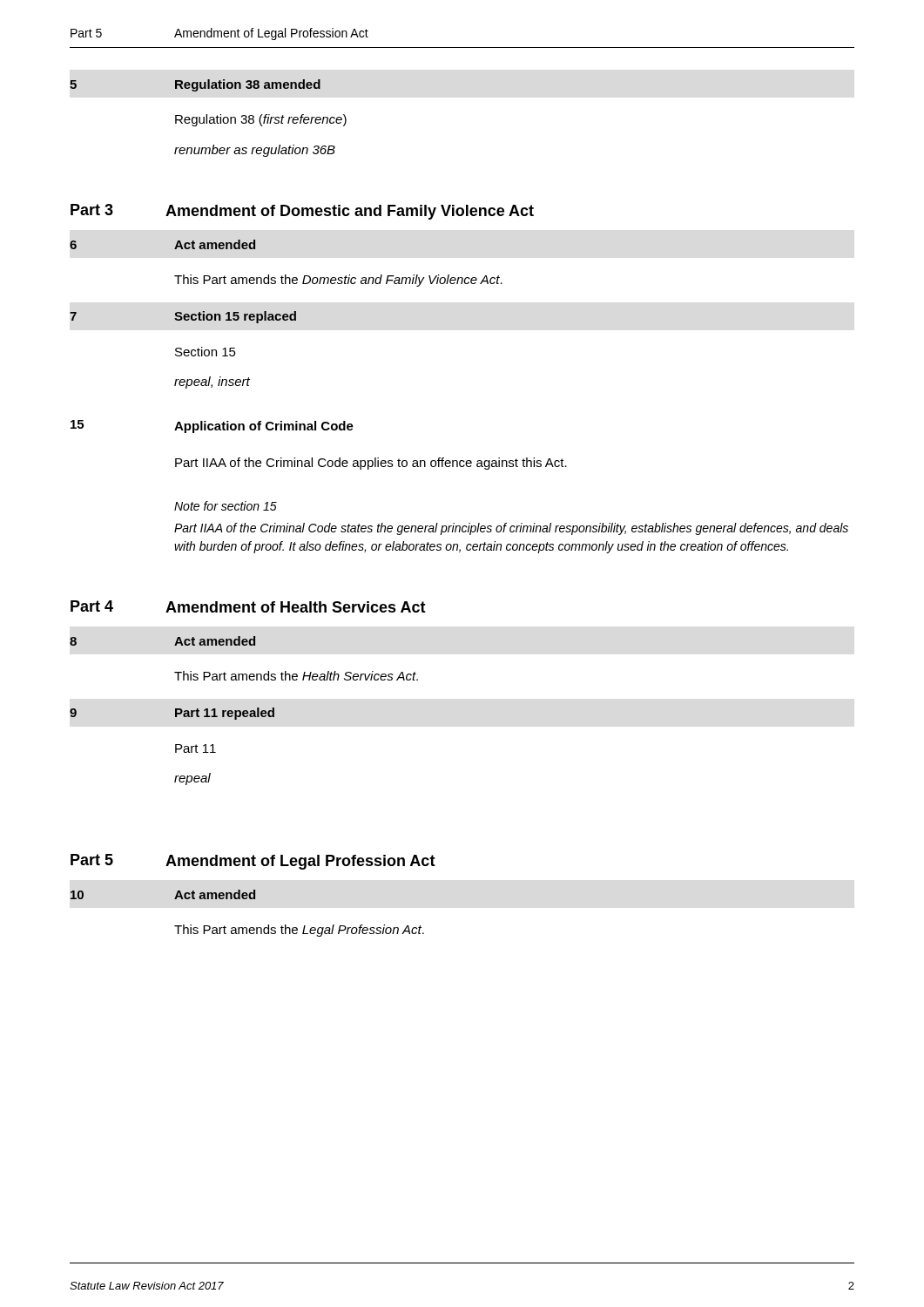Image resolution: width=924 pixels, height=1307 pixels.
Task: Point to the region starting "repeal, insert"
Action: pos(212,383)
